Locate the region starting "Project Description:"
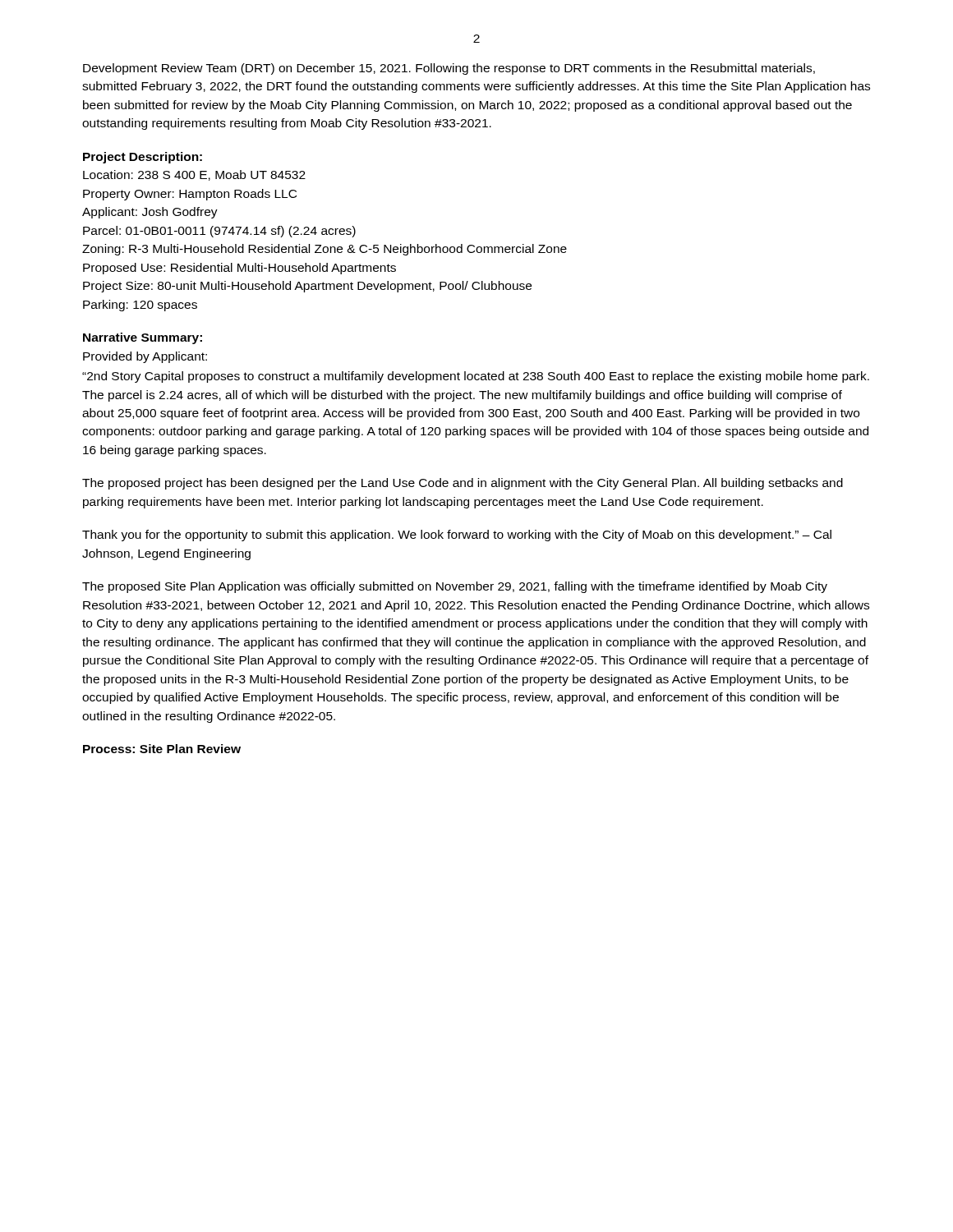953x1232 pixels. 143,156
